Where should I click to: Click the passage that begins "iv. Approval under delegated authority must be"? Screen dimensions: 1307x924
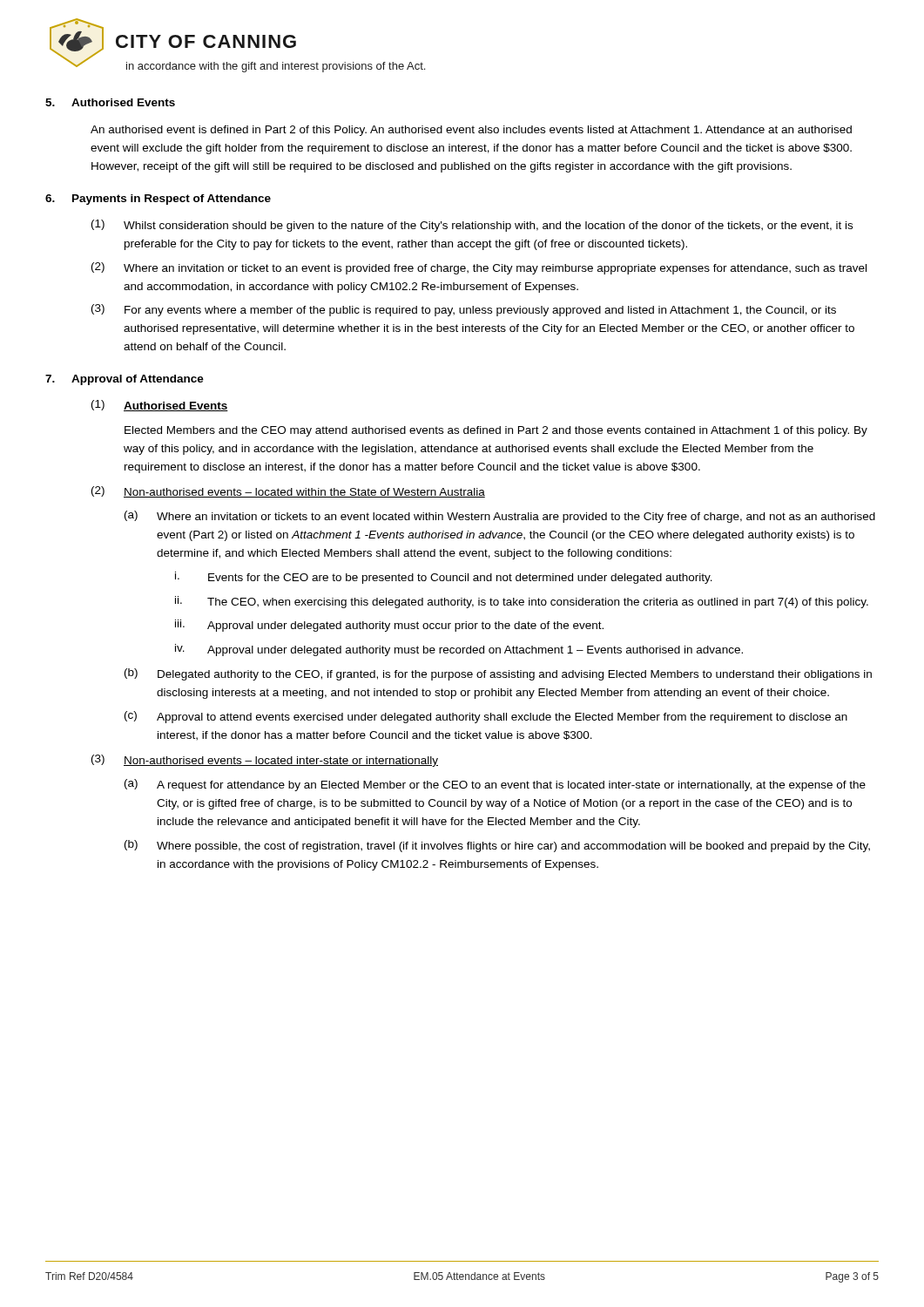point(526,651)
